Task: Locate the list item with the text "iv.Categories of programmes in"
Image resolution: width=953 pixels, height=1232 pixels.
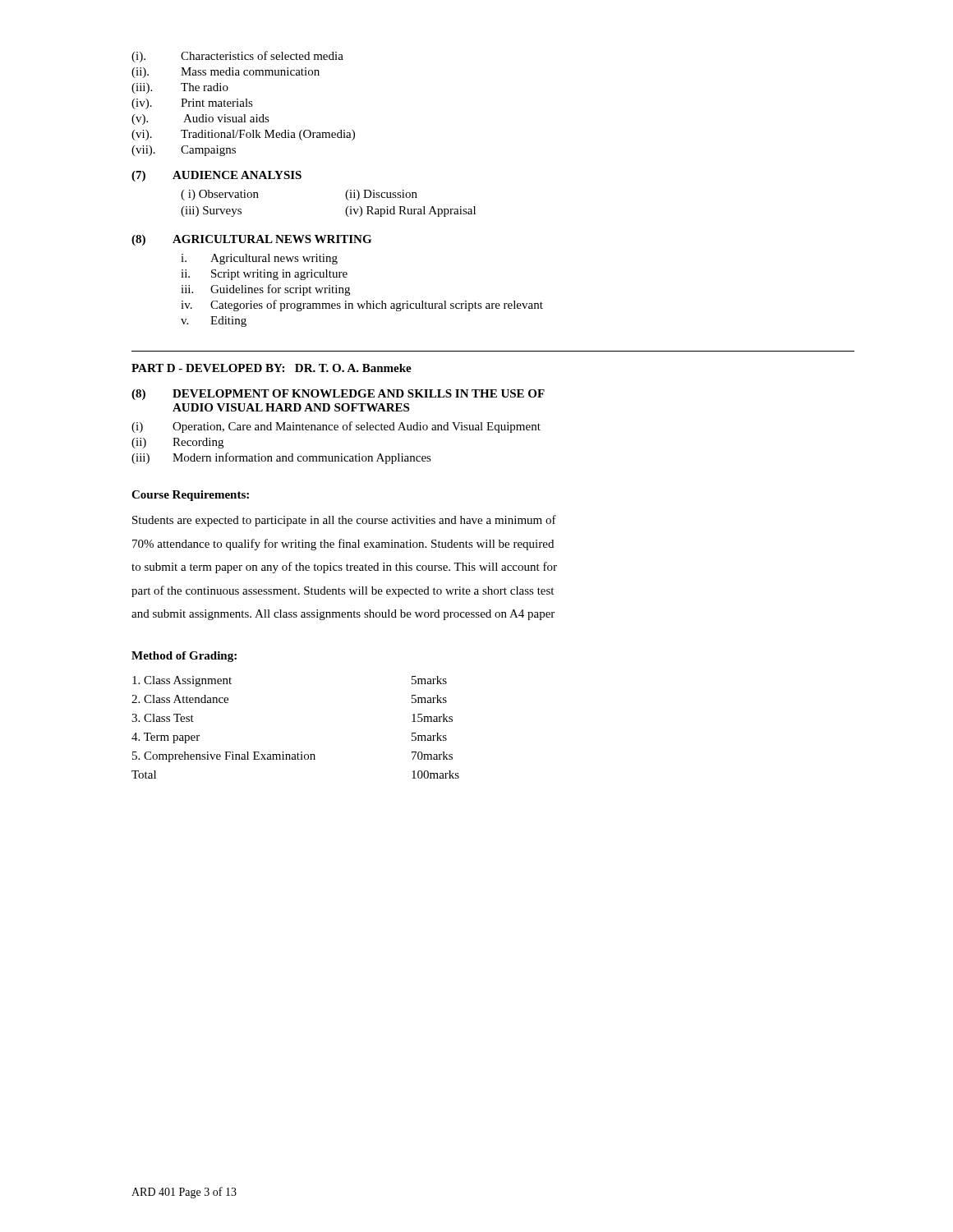Action: (x=362, y=305)
